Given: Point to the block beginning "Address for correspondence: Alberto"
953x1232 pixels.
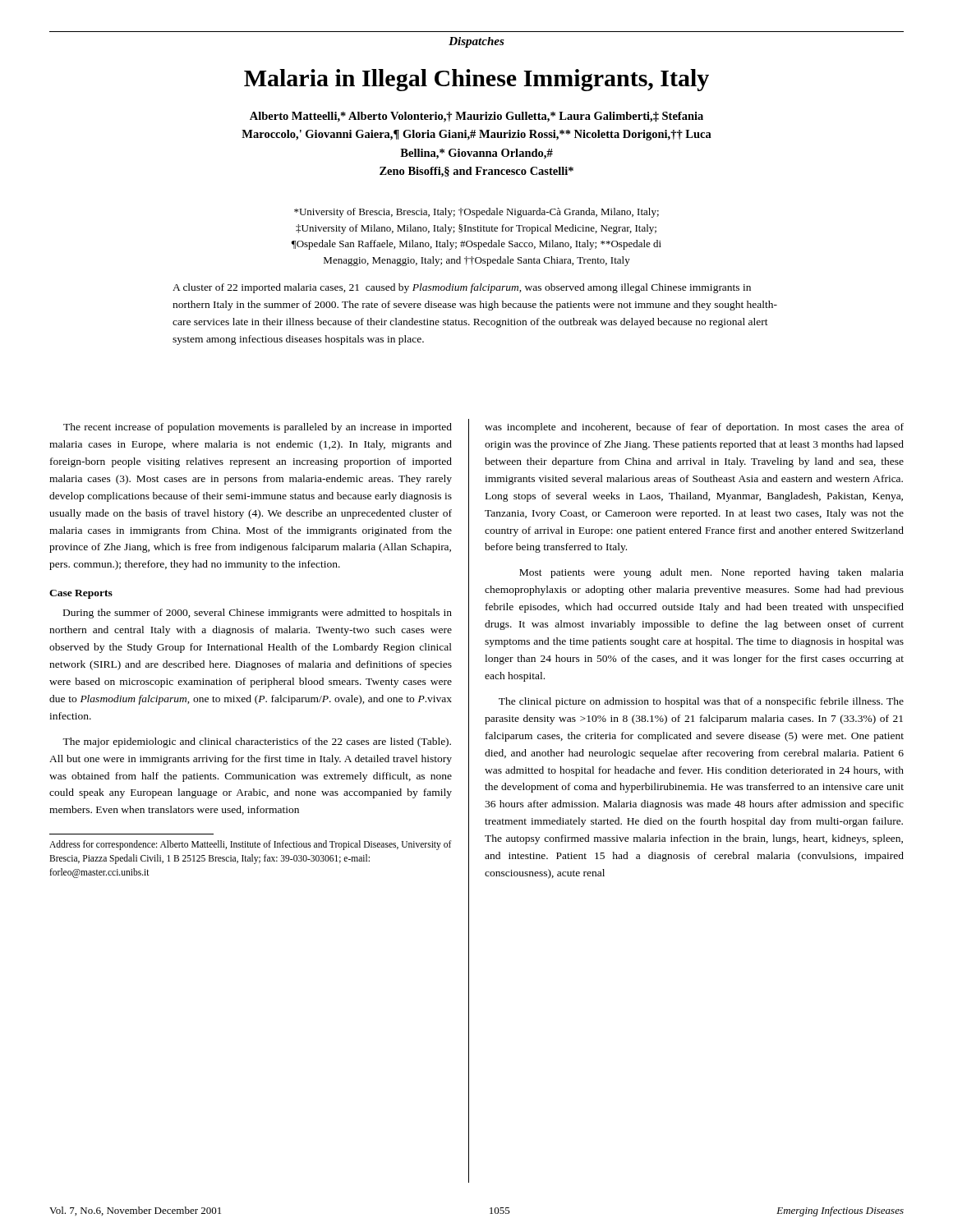Looking at the screenshot, I should tap(250, 858).
